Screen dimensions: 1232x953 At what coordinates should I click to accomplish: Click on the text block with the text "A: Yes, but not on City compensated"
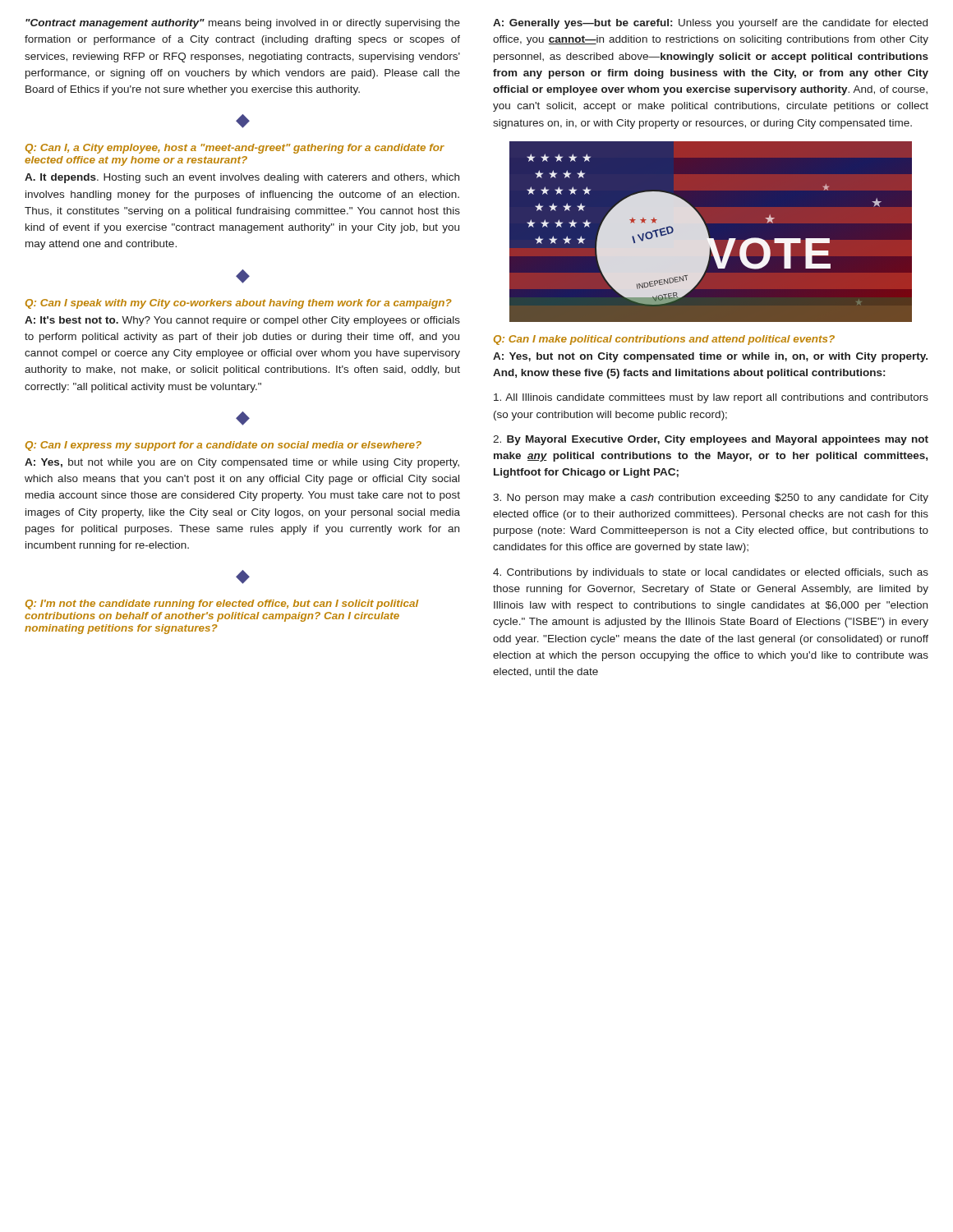click(711, 364)
